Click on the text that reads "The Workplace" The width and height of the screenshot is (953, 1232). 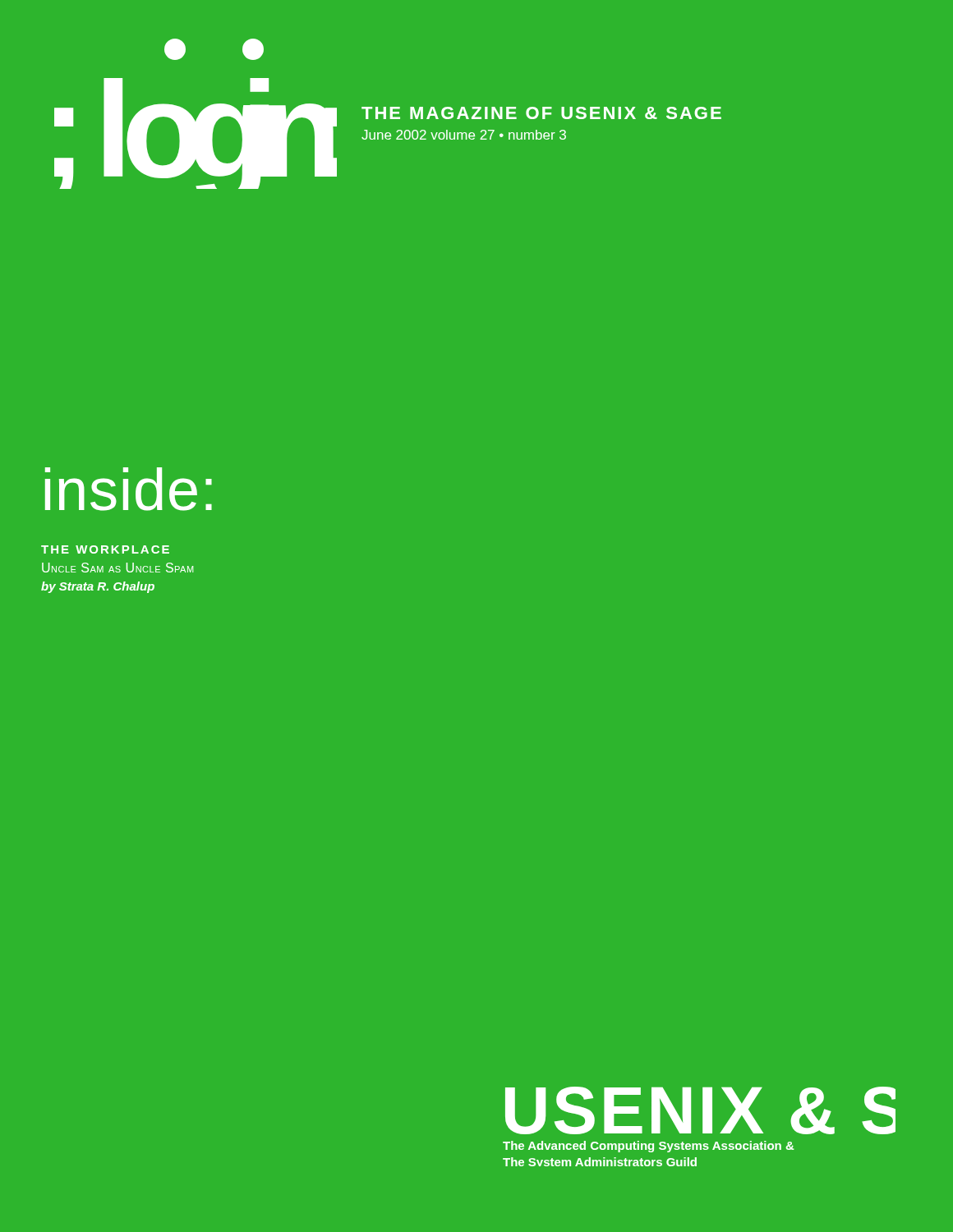click(x=129, y=549)
